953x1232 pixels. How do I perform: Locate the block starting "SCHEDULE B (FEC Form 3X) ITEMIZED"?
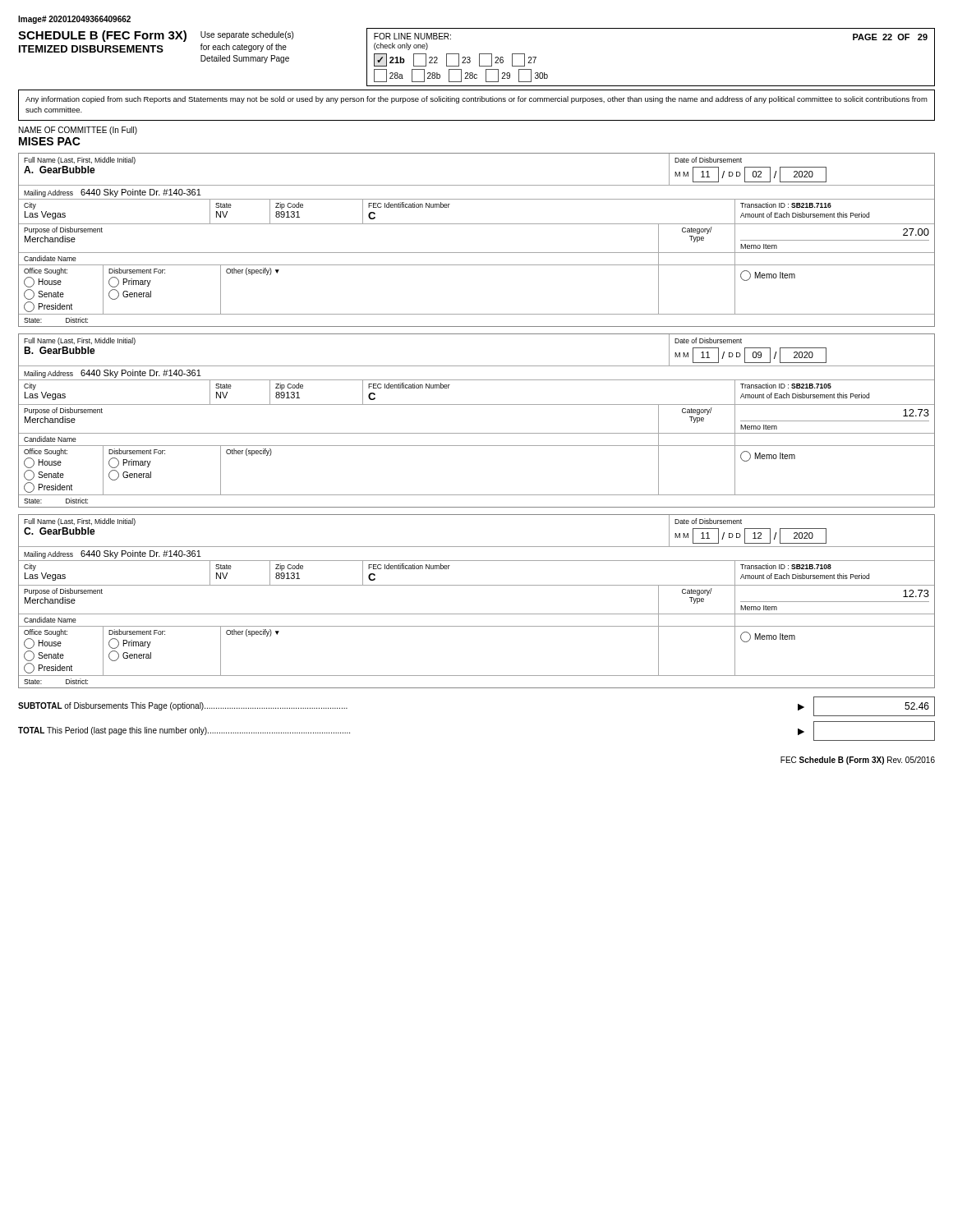pos(476,57)
